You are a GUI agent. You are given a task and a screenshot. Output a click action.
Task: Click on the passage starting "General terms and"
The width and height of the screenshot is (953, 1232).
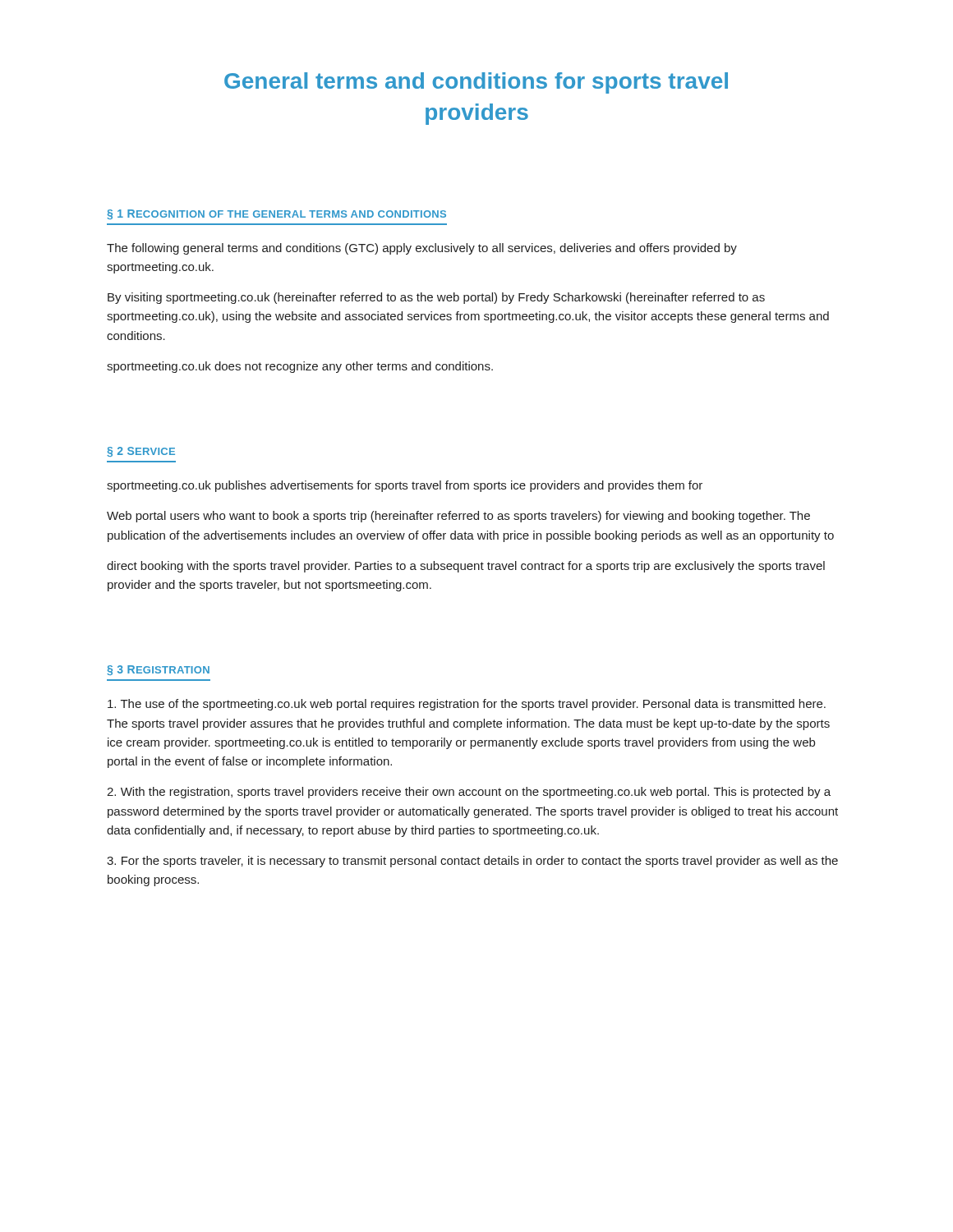tap(476, 97)
